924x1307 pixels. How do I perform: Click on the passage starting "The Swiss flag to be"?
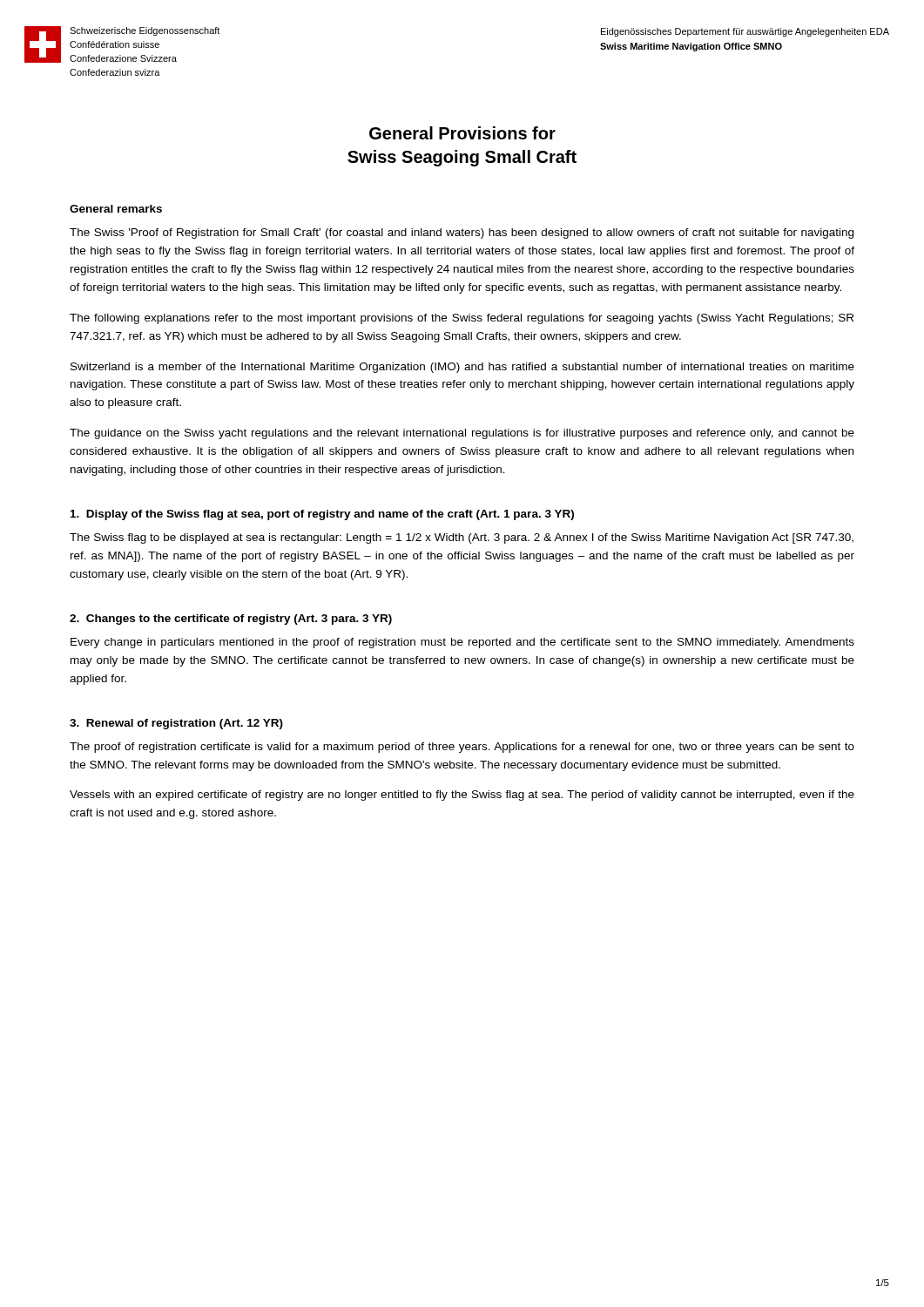click(x=462, y=555)
